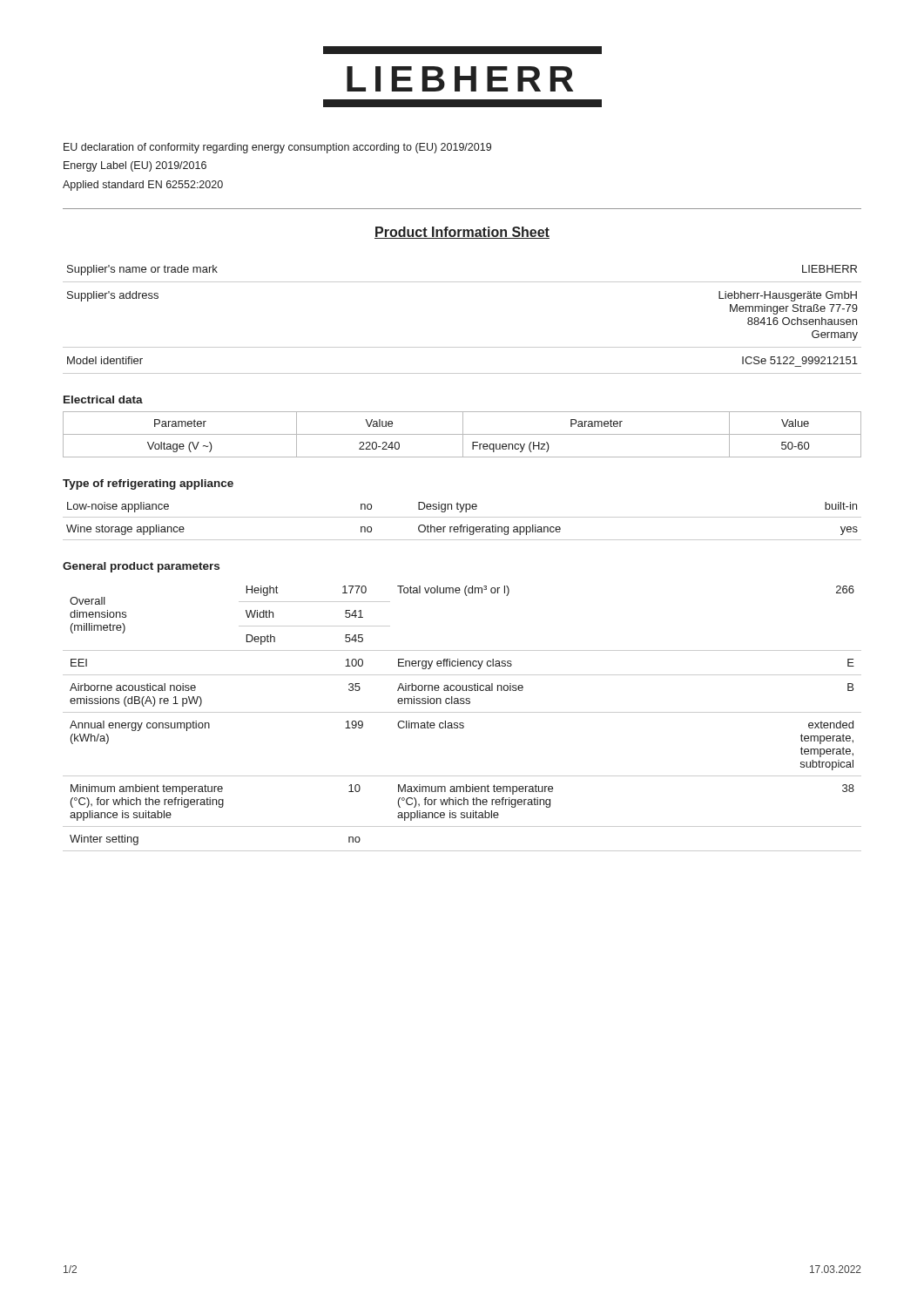
Task: Locate the table with the text "Voltage (V ~)"
Action: tap(462, 434)
